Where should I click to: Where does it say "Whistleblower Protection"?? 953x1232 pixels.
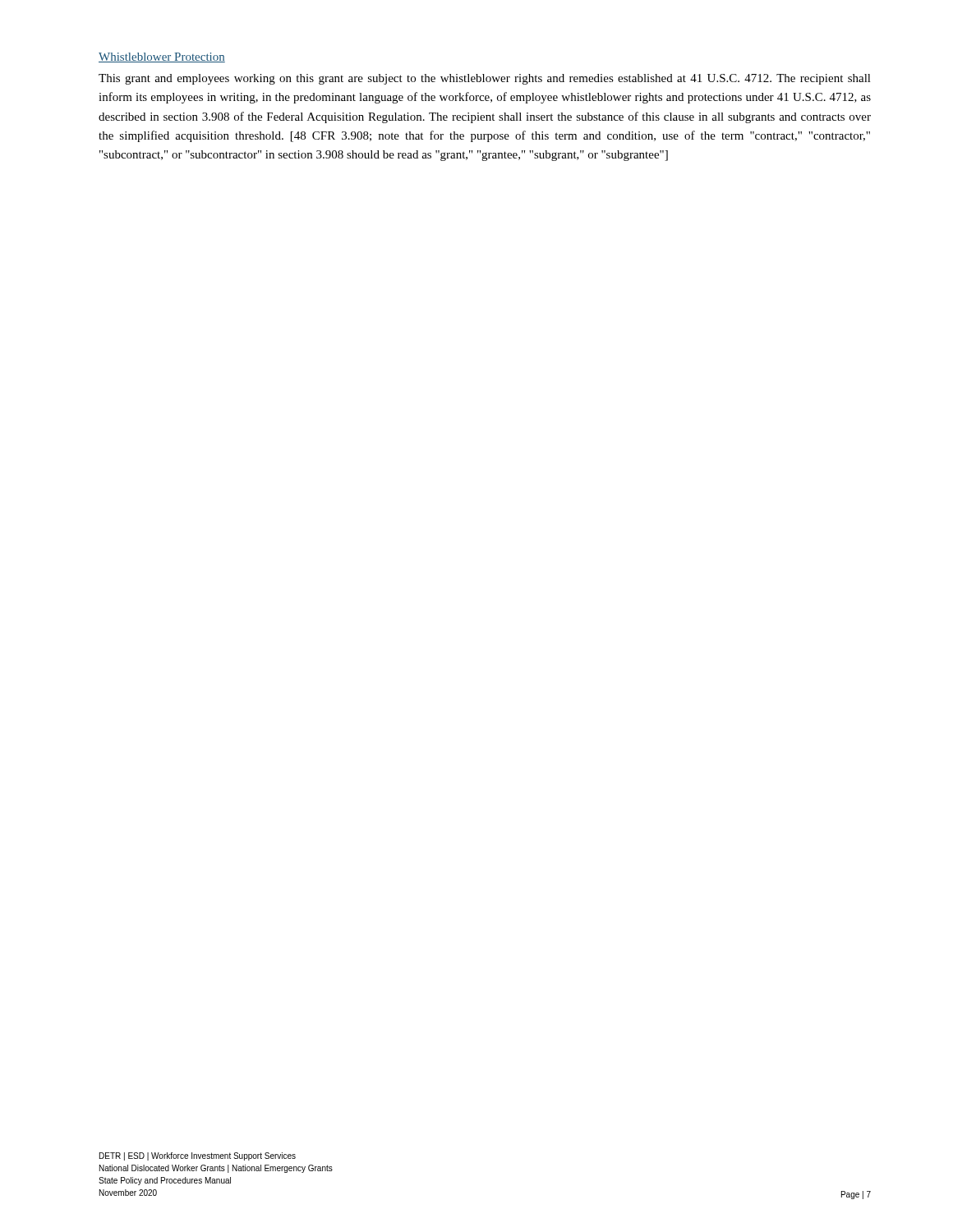tap(162, 57)
